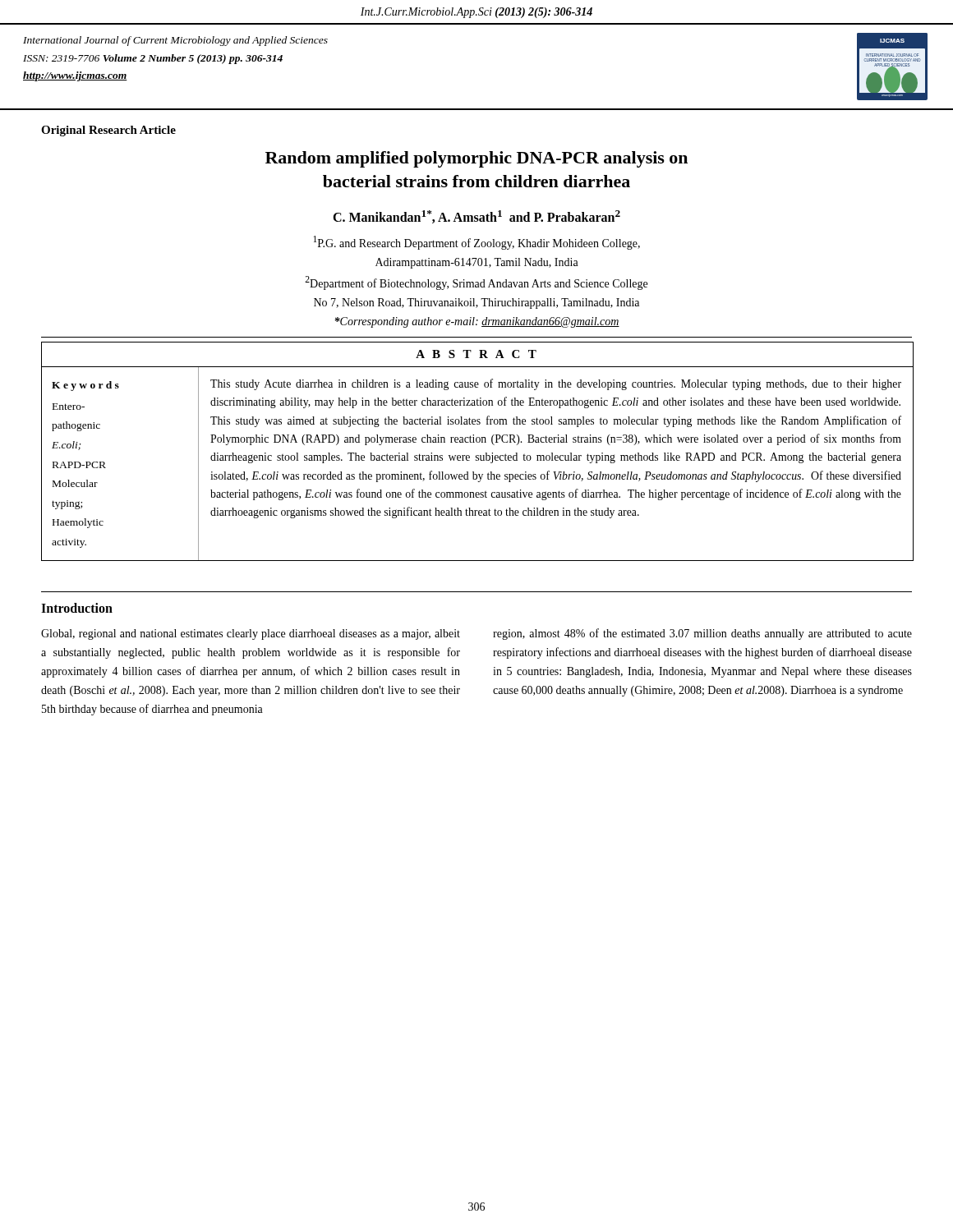Locate the table with the text "A B S"
The image size is (953, 1232).
(x=477, y=451)
